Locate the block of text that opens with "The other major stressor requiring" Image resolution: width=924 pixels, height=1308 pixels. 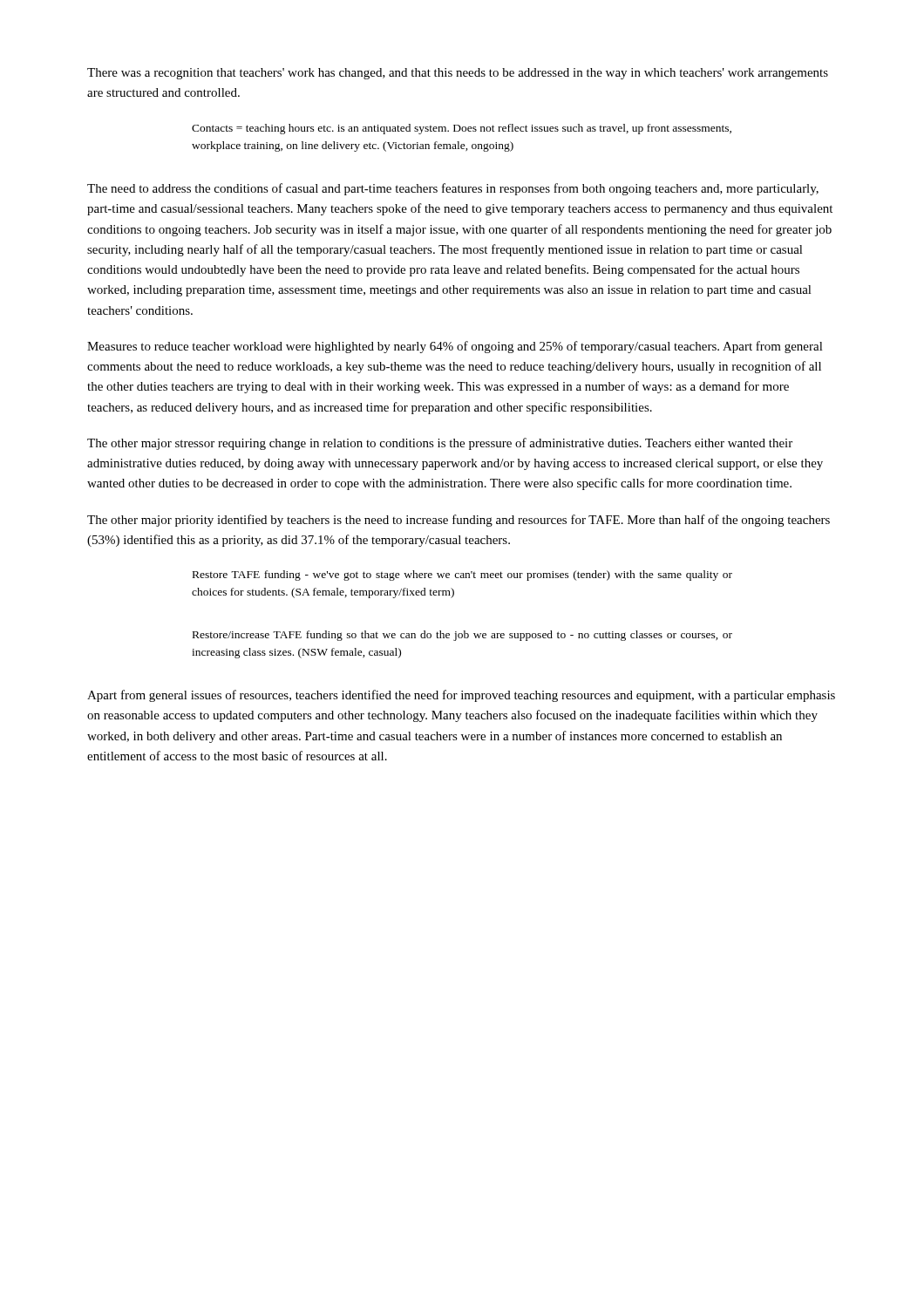[x=455, y=463]
